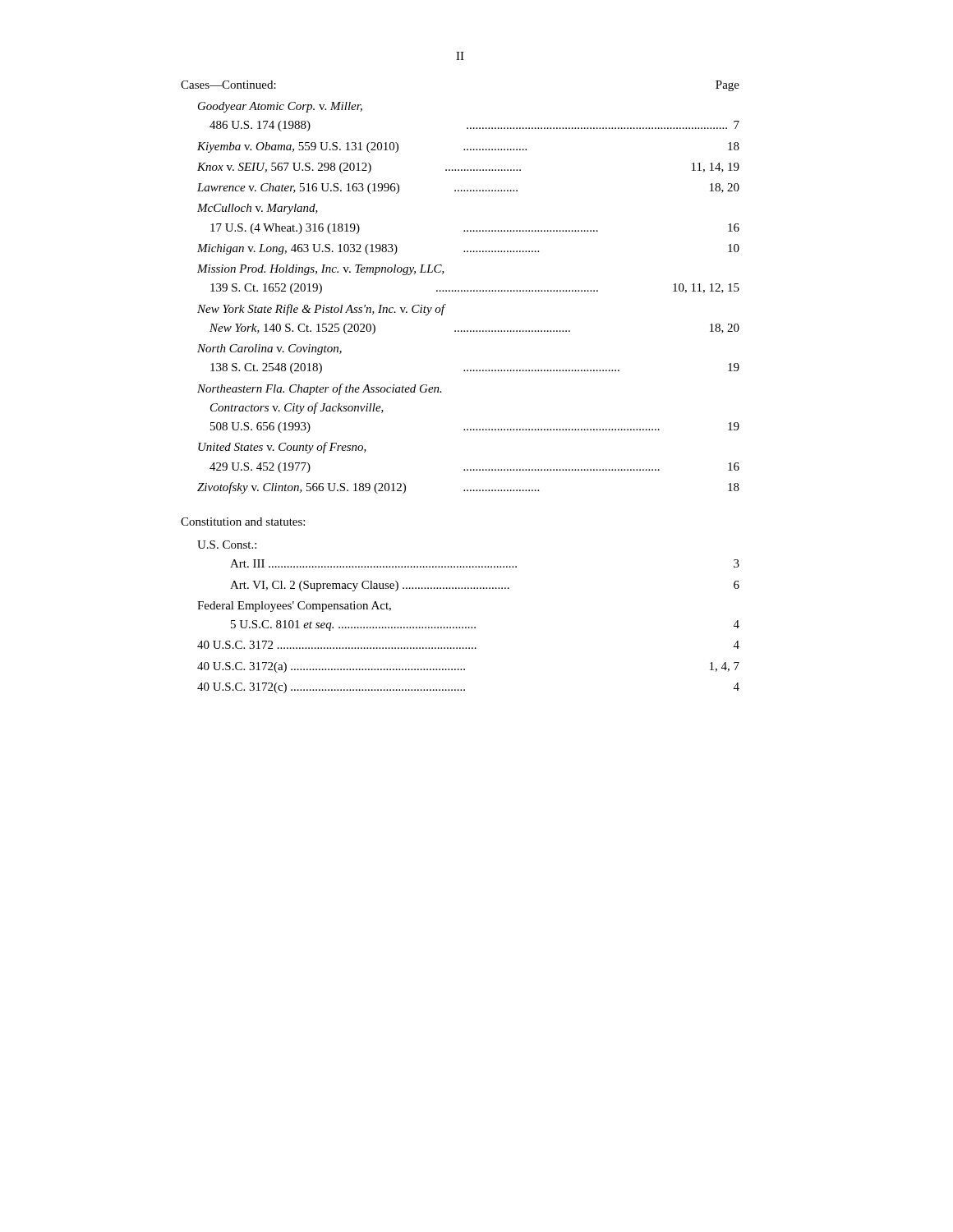Locate the list item that reads "40 U.S.C. 3172(c)"

(468, 687)
